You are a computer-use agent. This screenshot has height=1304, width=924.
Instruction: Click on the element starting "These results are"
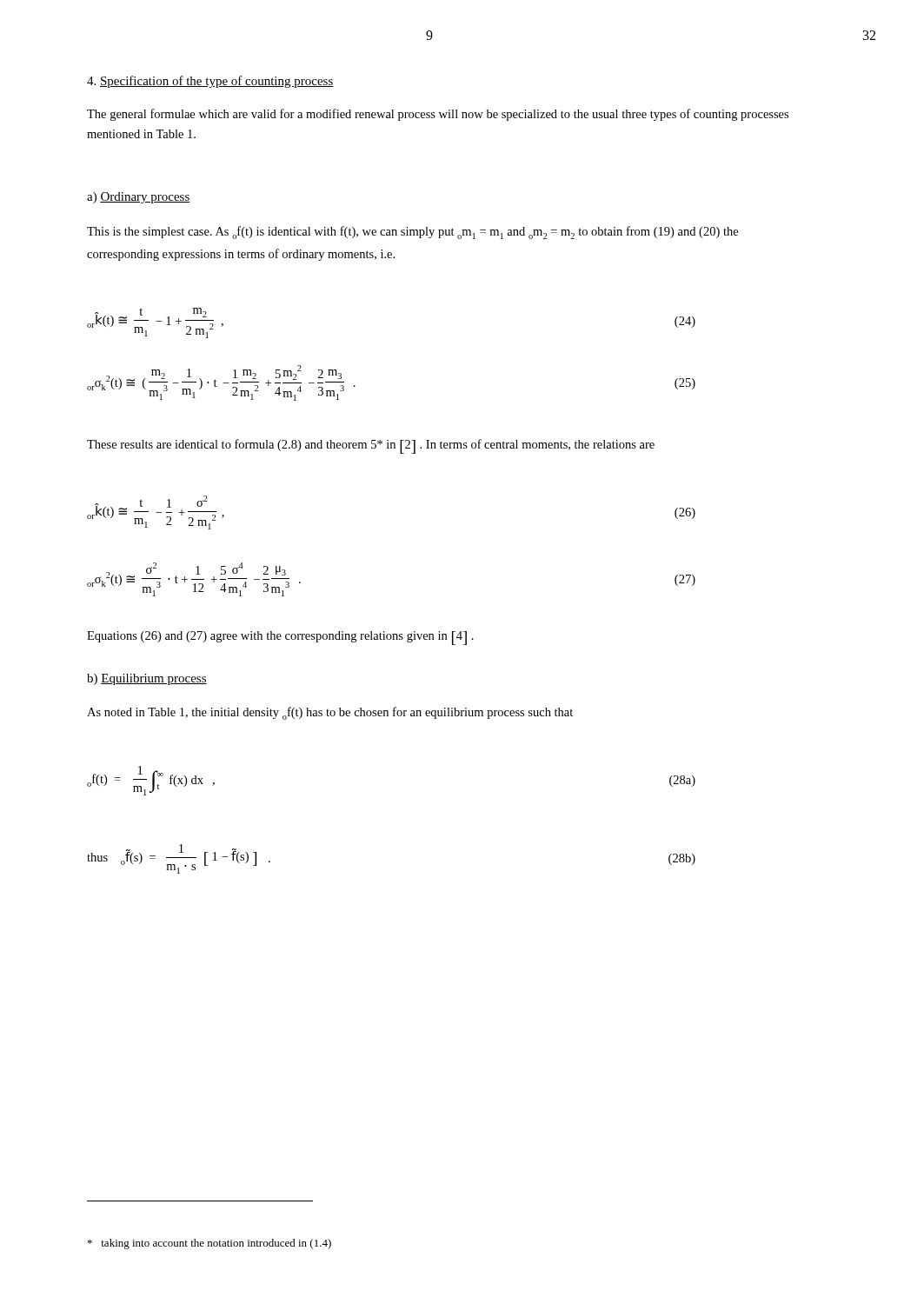[x=371, y=446]
